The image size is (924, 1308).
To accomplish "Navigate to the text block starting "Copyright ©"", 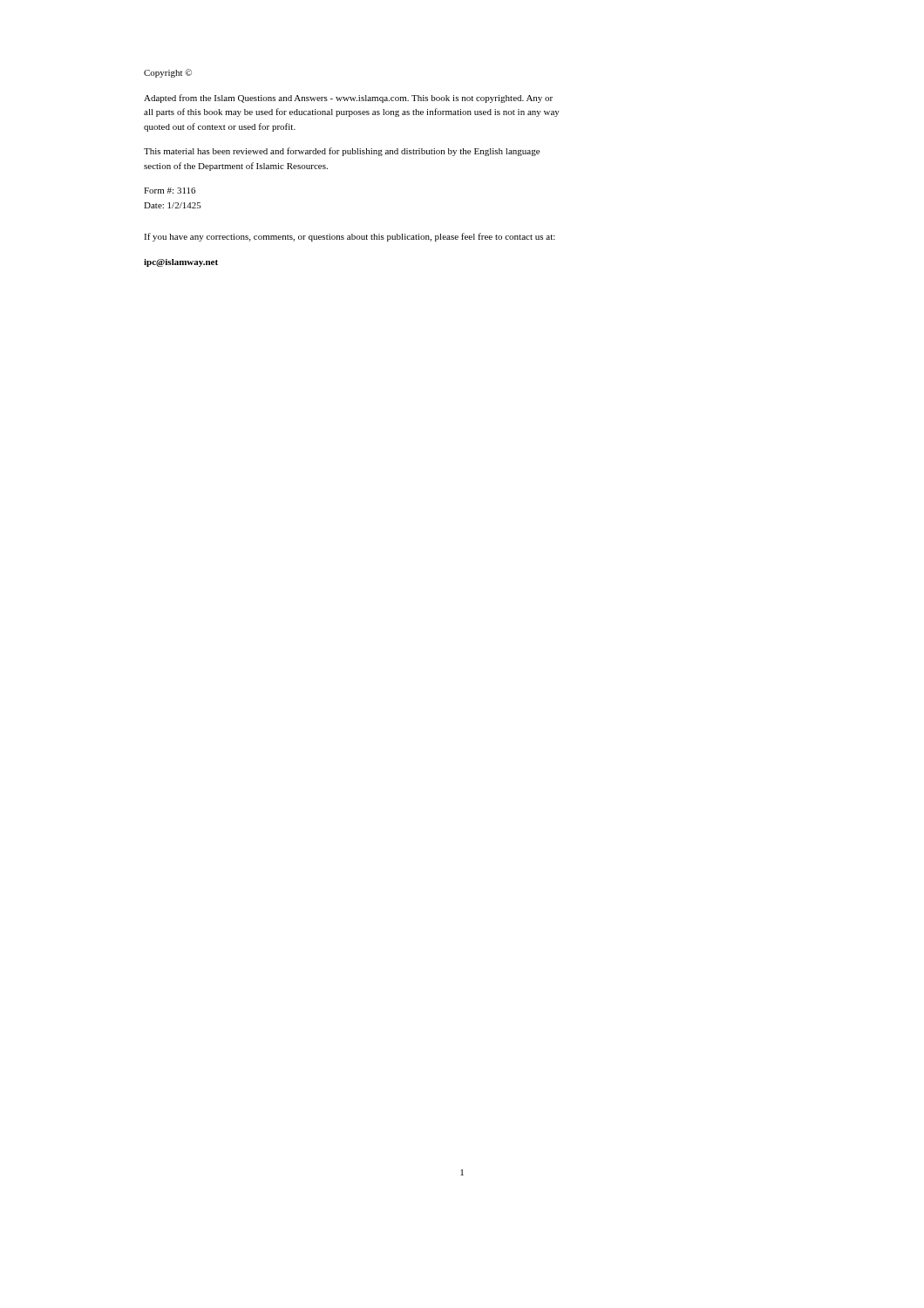I will coord(168,72).
